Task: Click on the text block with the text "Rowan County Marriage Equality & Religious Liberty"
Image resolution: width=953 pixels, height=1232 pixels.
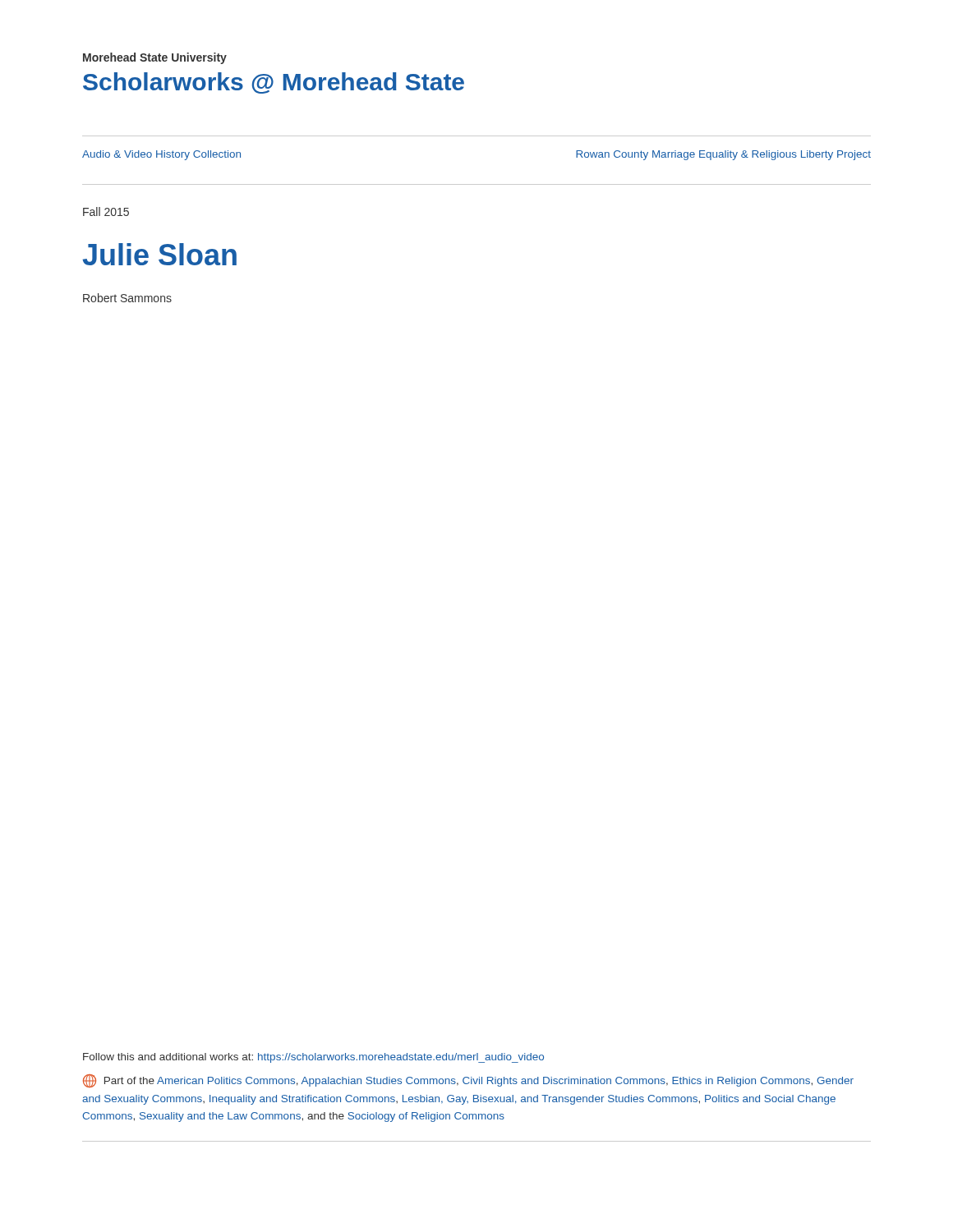Action: pyautogui.click(x=723, y=154)
